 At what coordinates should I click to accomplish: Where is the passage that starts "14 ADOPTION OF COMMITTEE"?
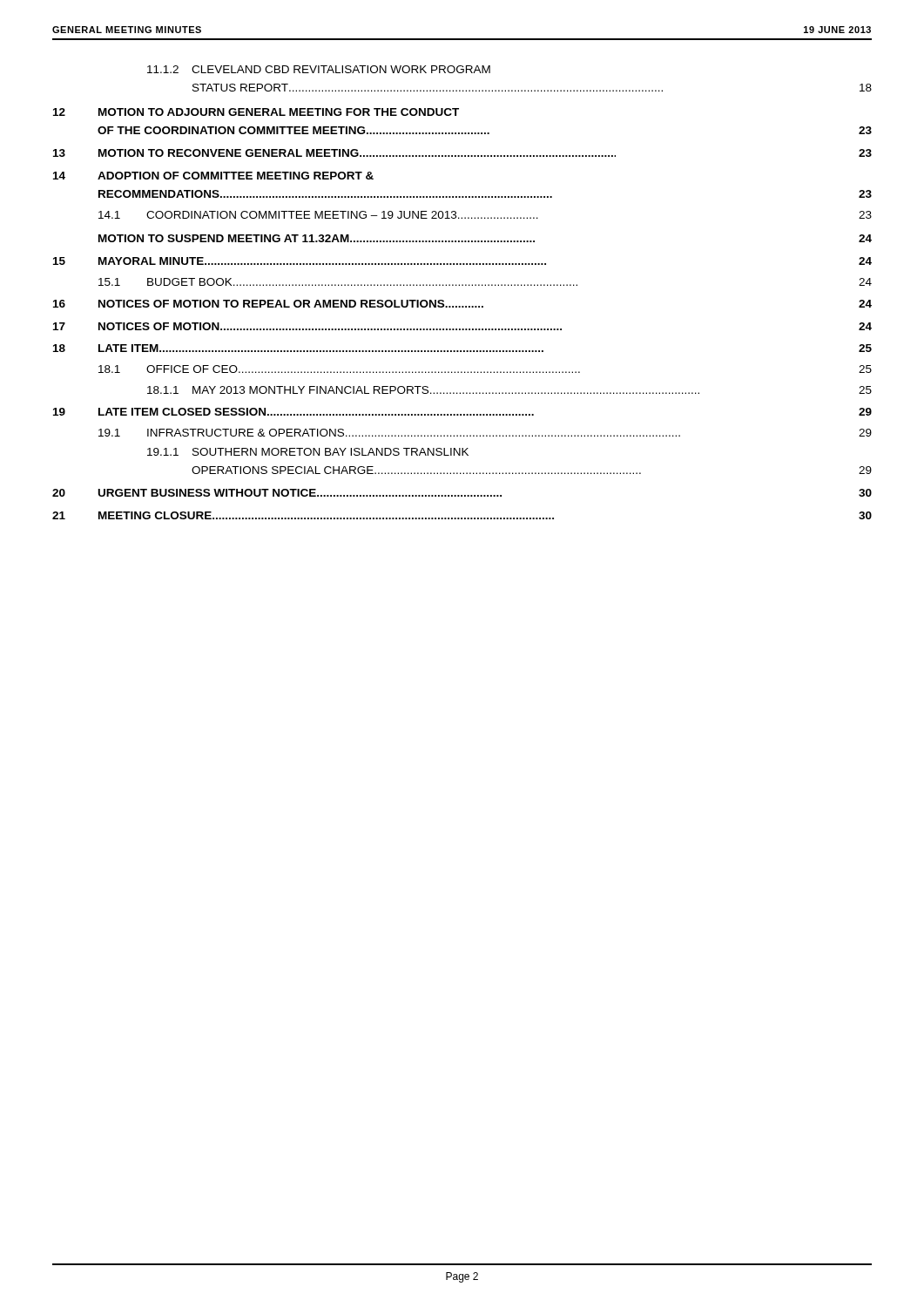(462, 185)
